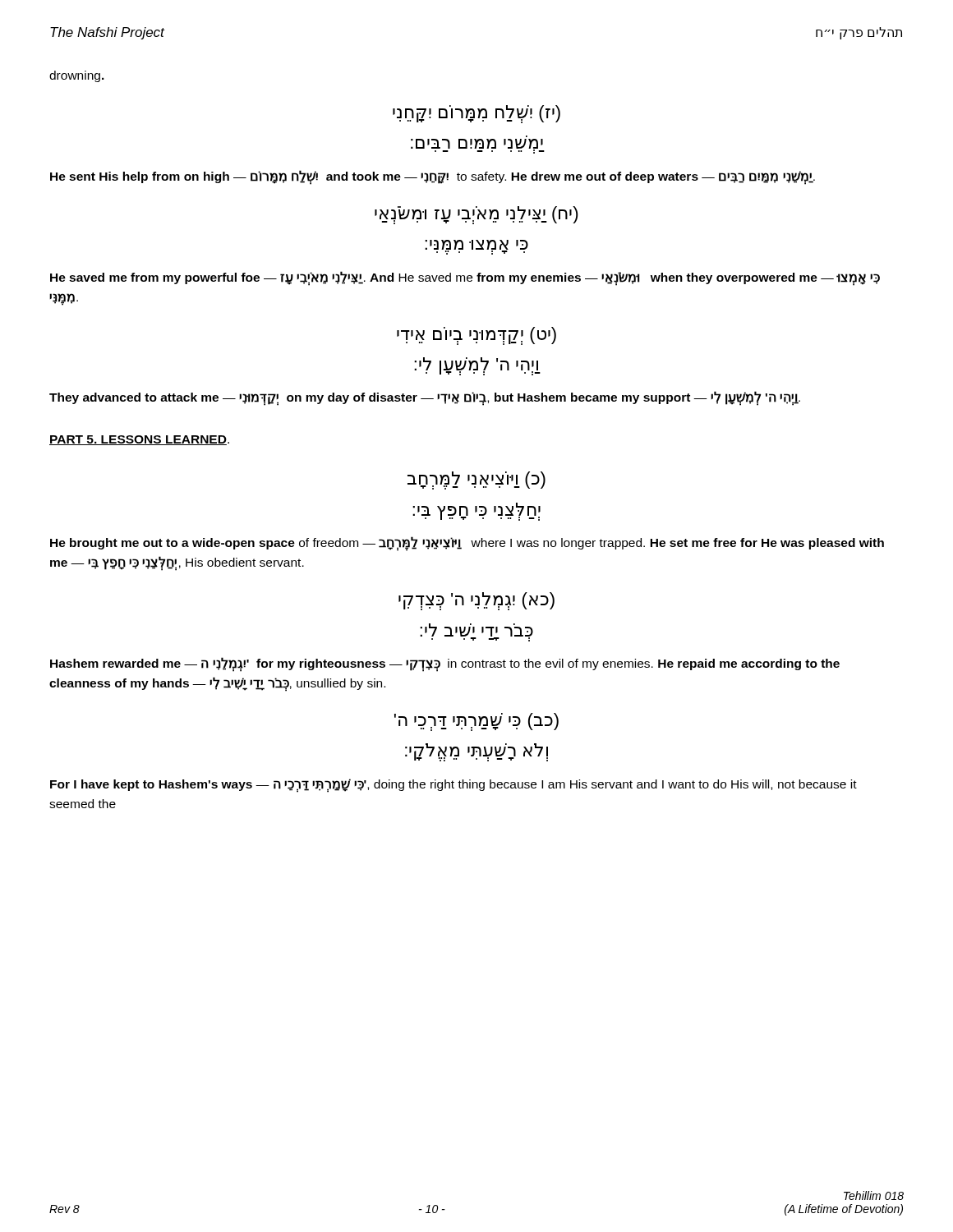Find the block on this page that starts "(יז) יִשְׁלַח מִמָּרוֹם יִקָּחֵנִי"

tap(476, 128)
